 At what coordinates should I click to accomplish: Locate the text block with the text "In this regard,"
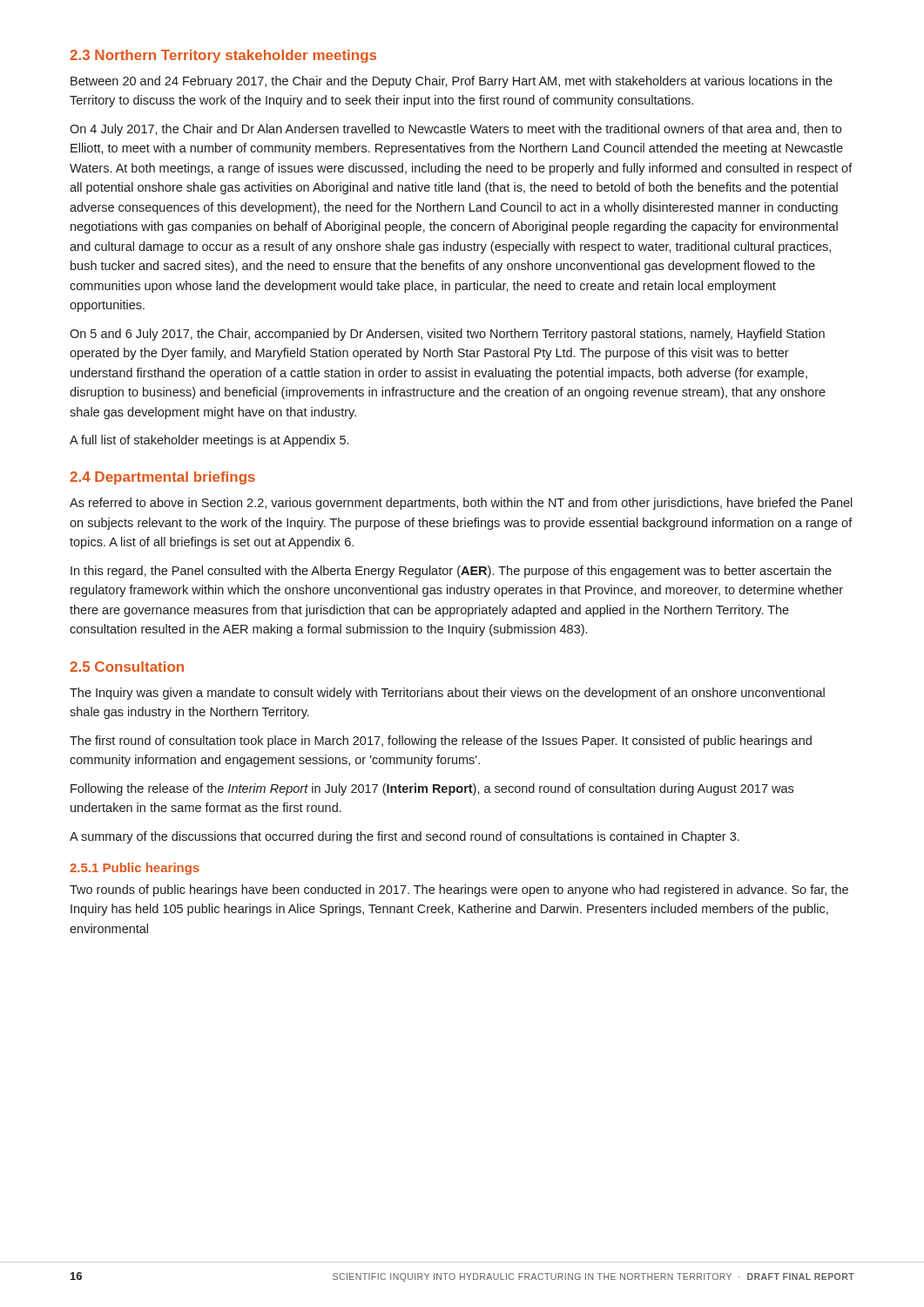[x=456, y=600]
